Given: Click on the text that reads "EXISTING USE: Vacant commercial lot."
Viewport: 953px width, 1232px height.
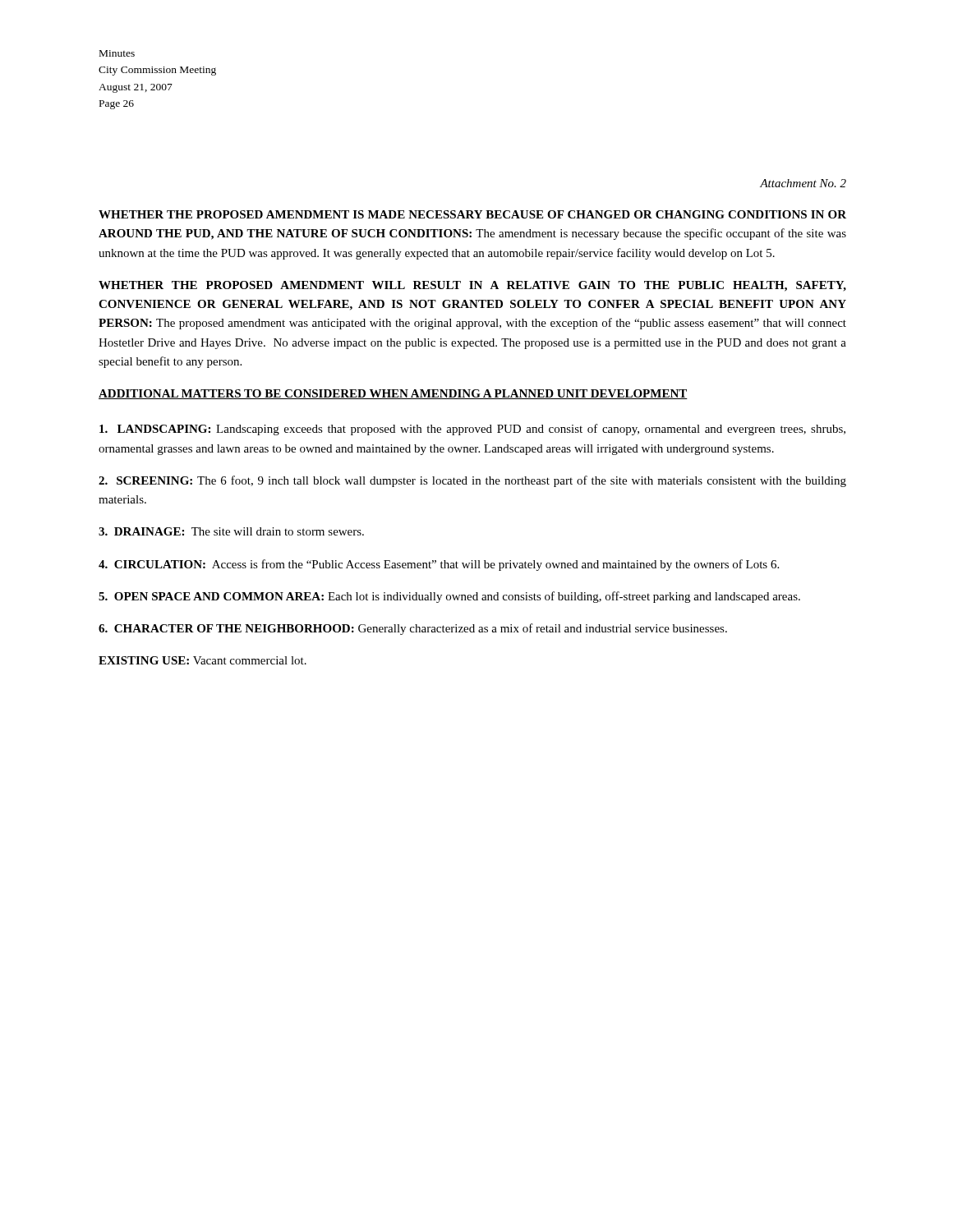Looking at the screenshot, I should coord(203,660).
